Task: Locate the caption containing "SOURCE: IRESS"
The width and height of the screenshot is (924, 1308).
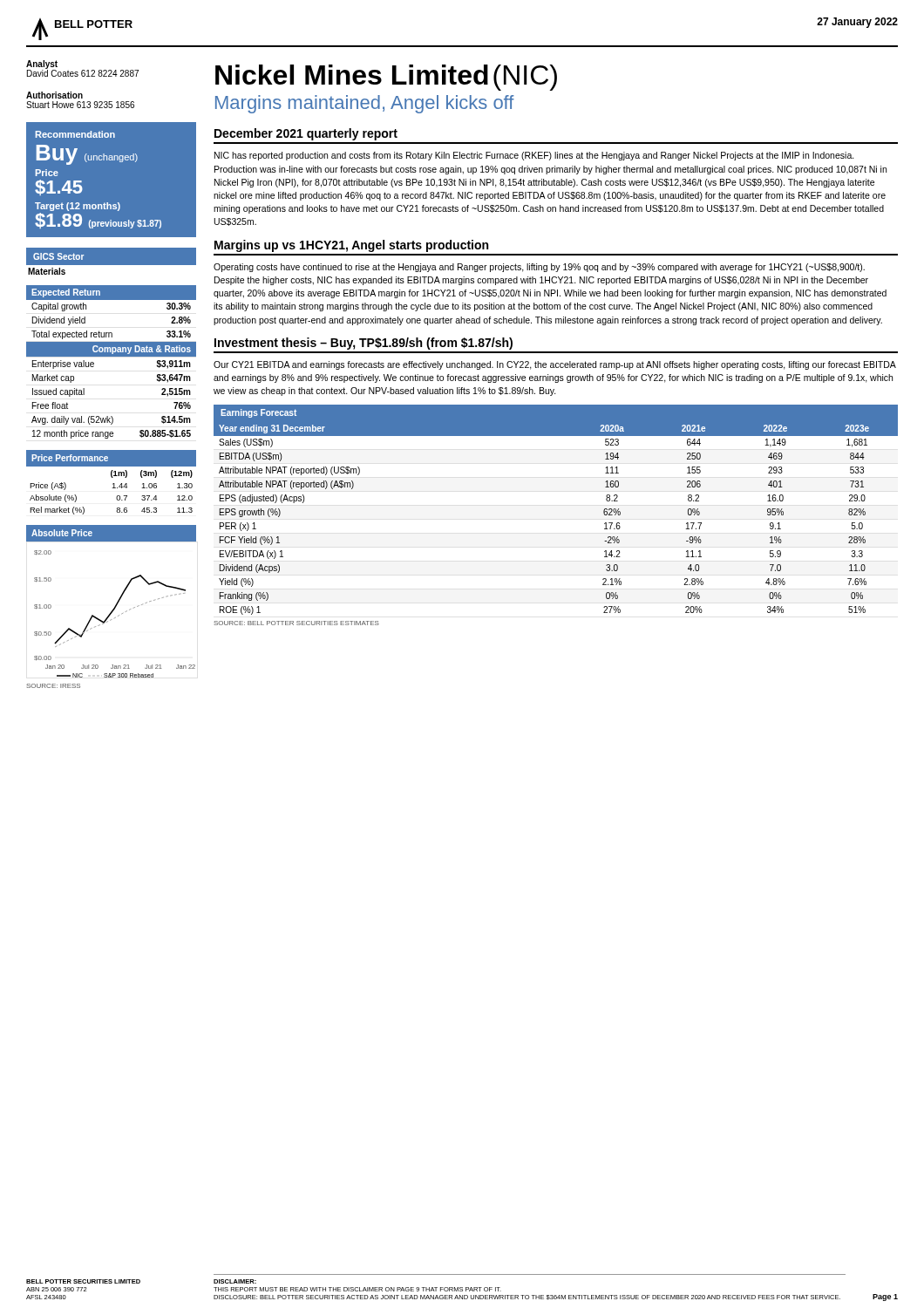Action: click(53, 686)
